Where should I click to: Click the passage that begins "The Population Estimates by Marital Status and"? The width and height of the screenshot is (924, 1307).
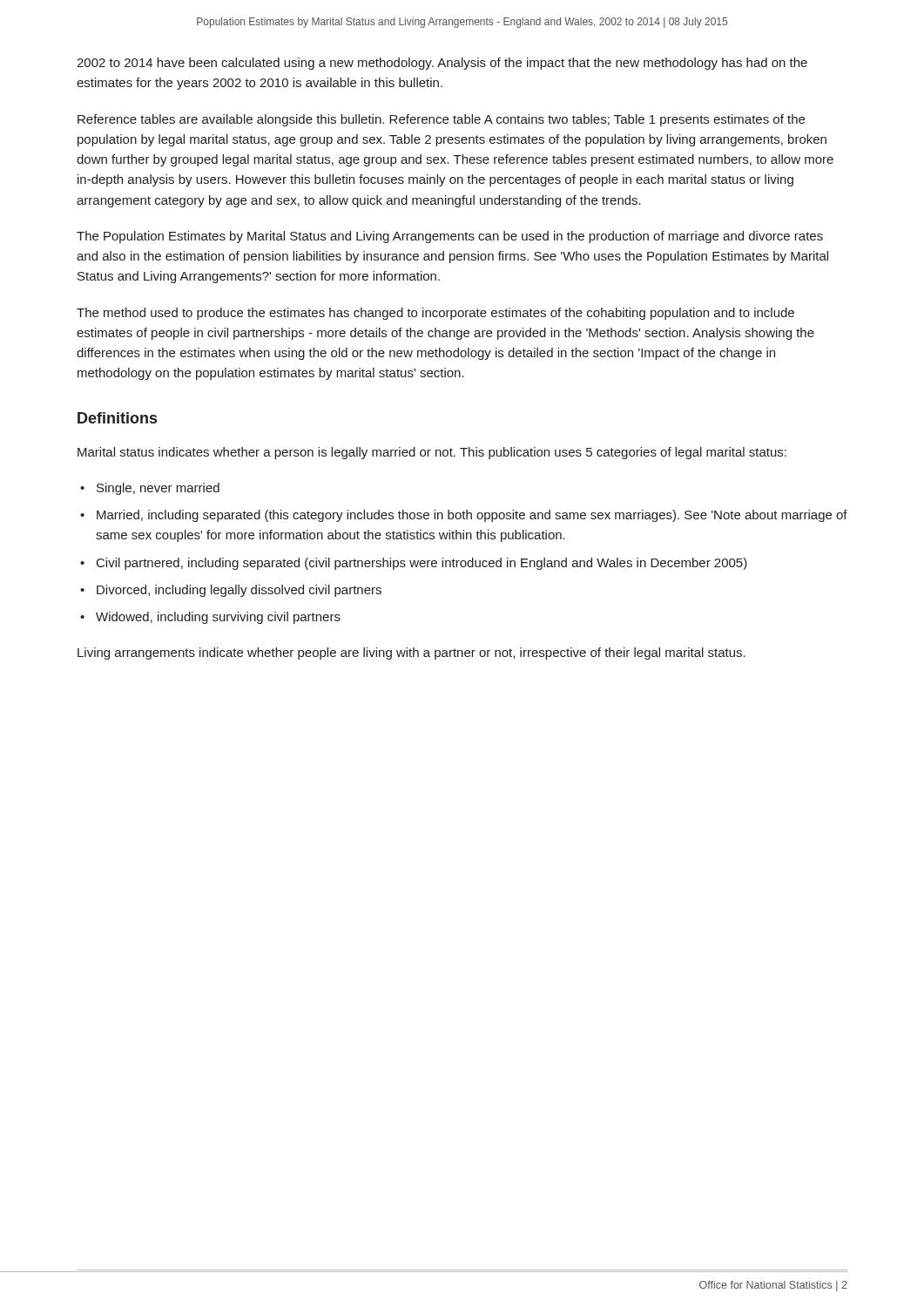coord(453,256)
